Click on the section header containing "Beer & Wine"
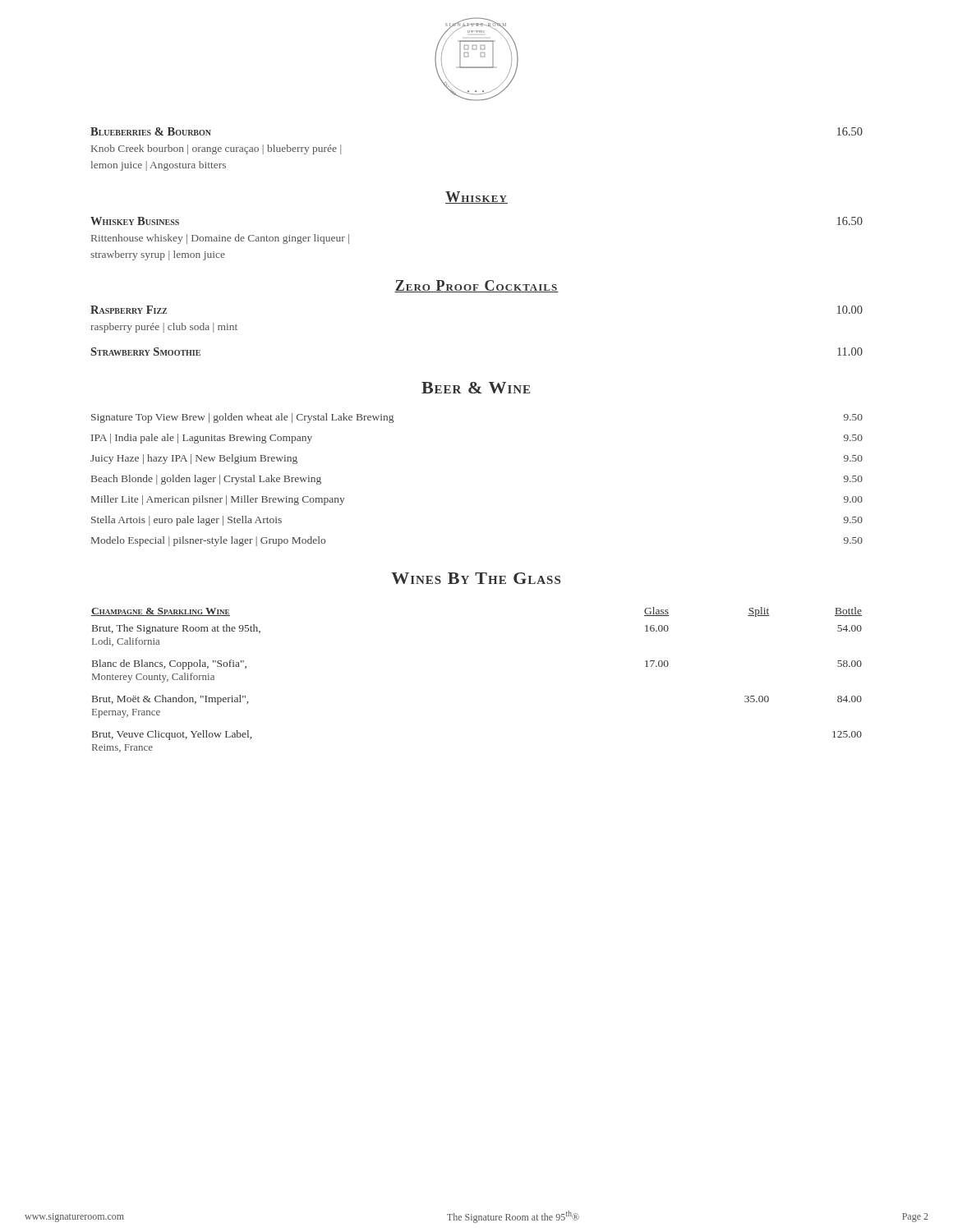The height and width of the screenshot is (1232, 953). pyautogui.click(x=476, y=387)
